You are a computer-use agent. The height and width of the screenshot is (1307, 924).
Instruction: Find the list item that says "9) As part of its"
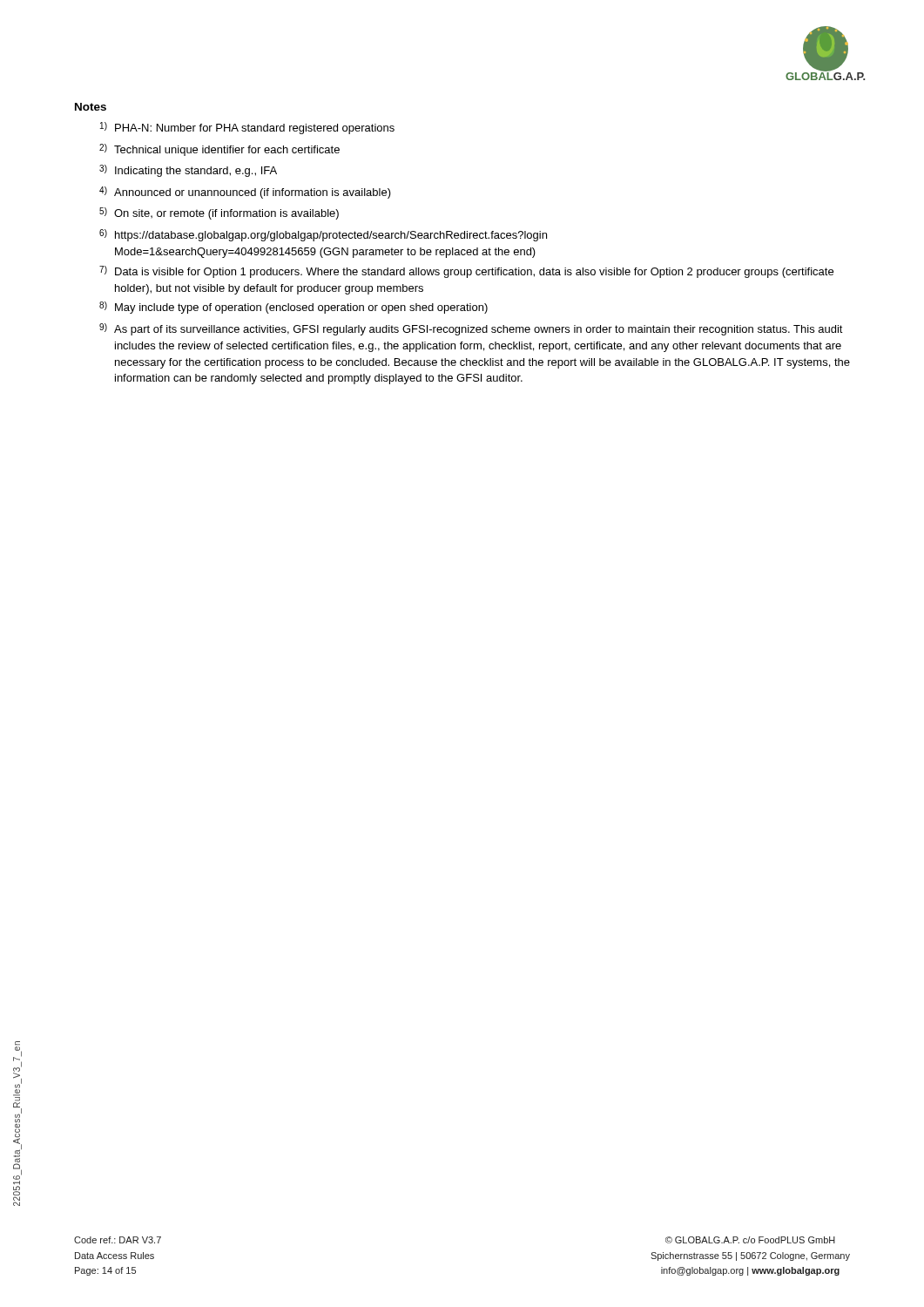click(462, 354)
